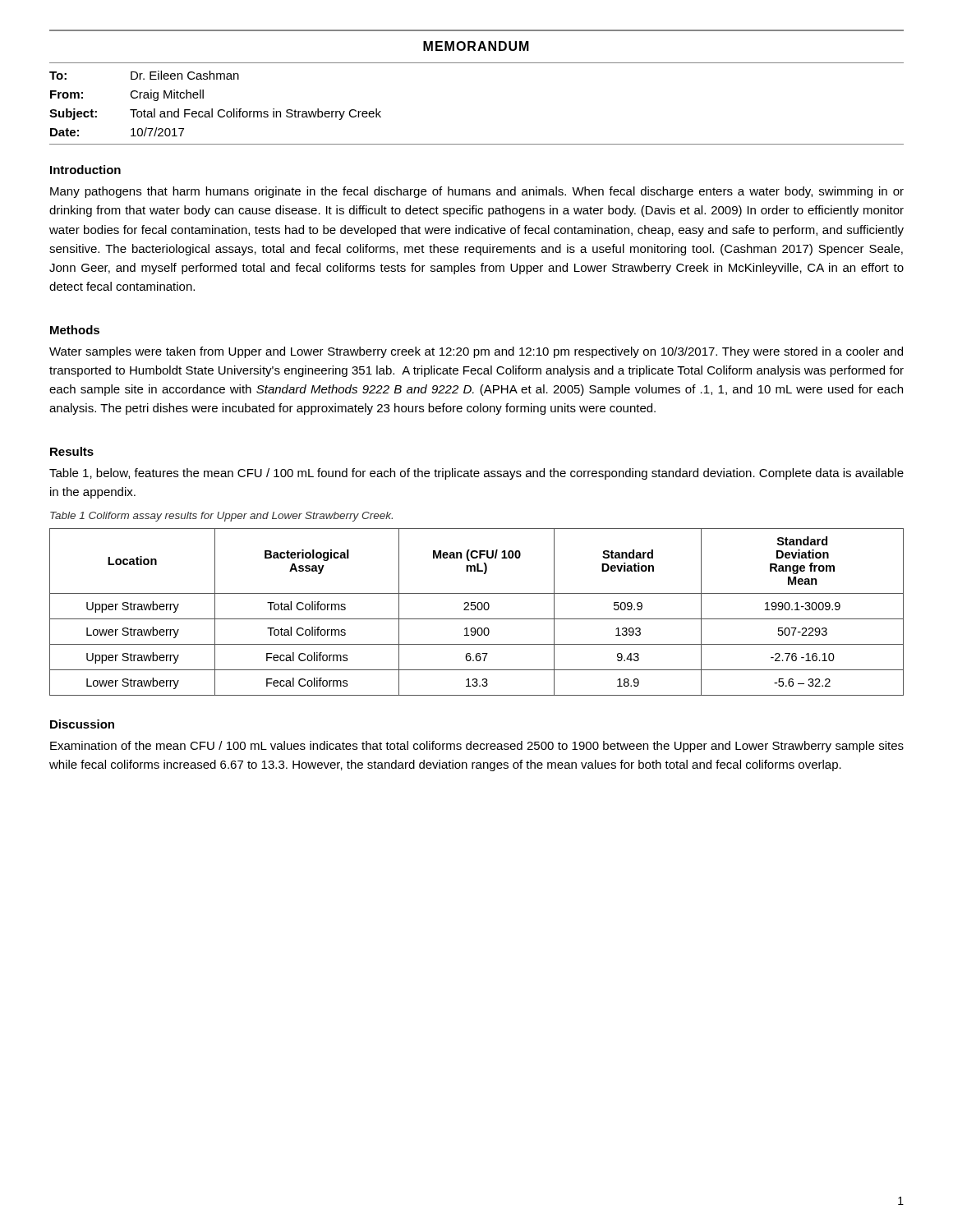953x1232 pixels.
Task: Click on the table containing "Total Coliforms"
Action: click(476, 612)
